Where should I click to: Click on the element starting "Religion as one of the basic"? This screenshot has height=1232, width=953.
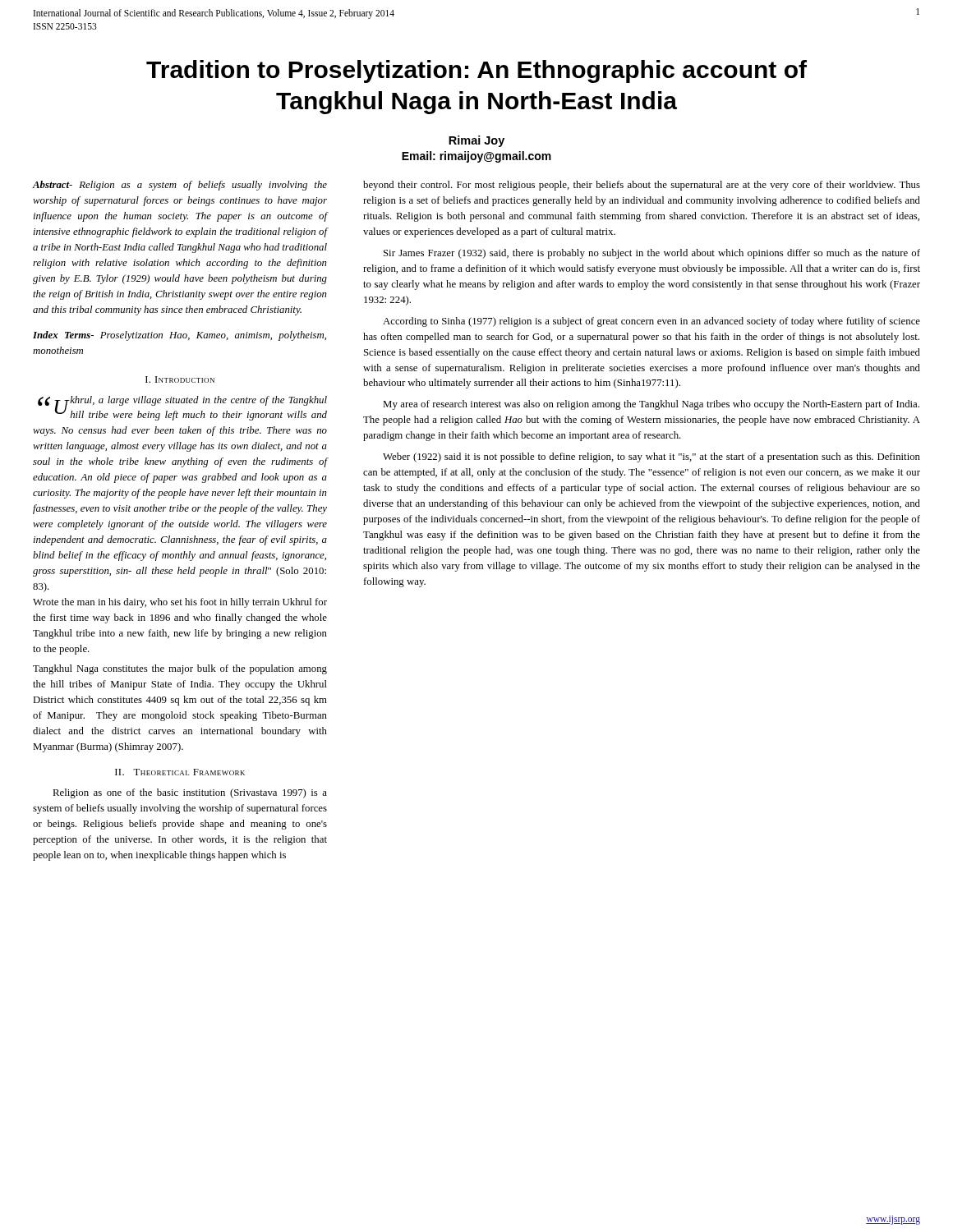pos(180,824)
